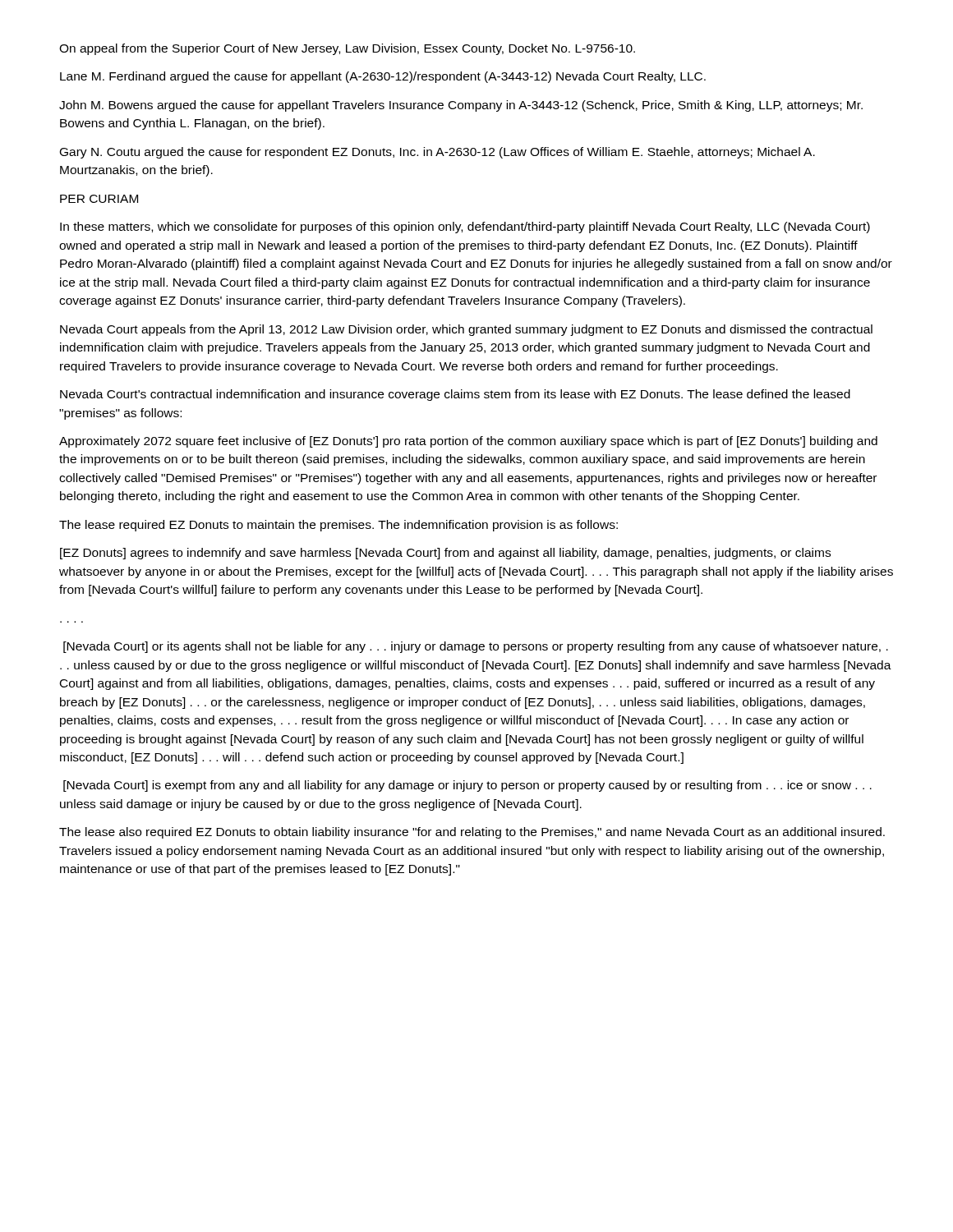Viewport: 953px width, 1232px height.
Task: Select the section header with the text "PER CURIAM"
Action: click(99, 198)
